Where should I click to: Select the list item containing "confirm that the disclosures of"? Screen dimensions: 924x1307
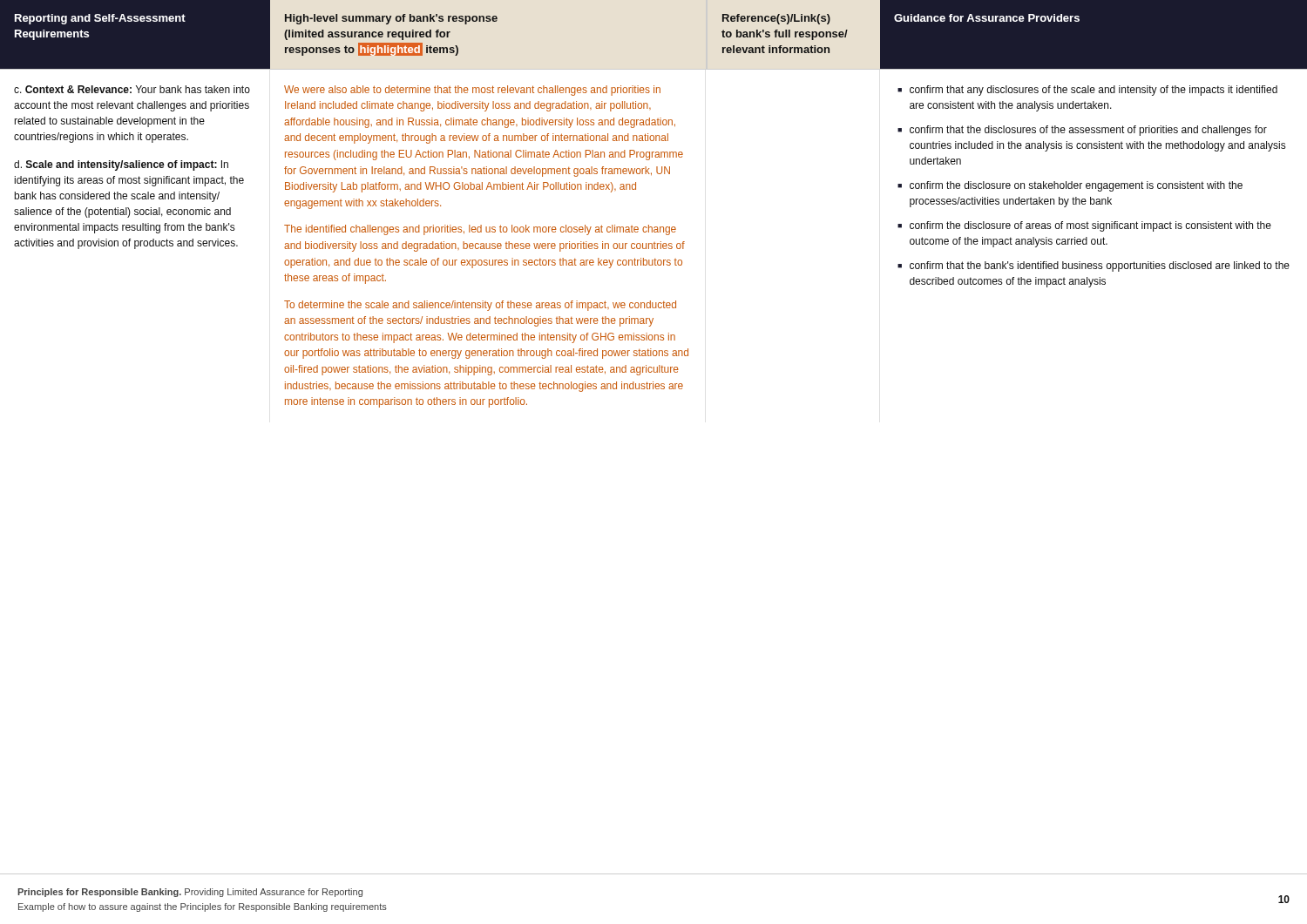pos(1097,145)
